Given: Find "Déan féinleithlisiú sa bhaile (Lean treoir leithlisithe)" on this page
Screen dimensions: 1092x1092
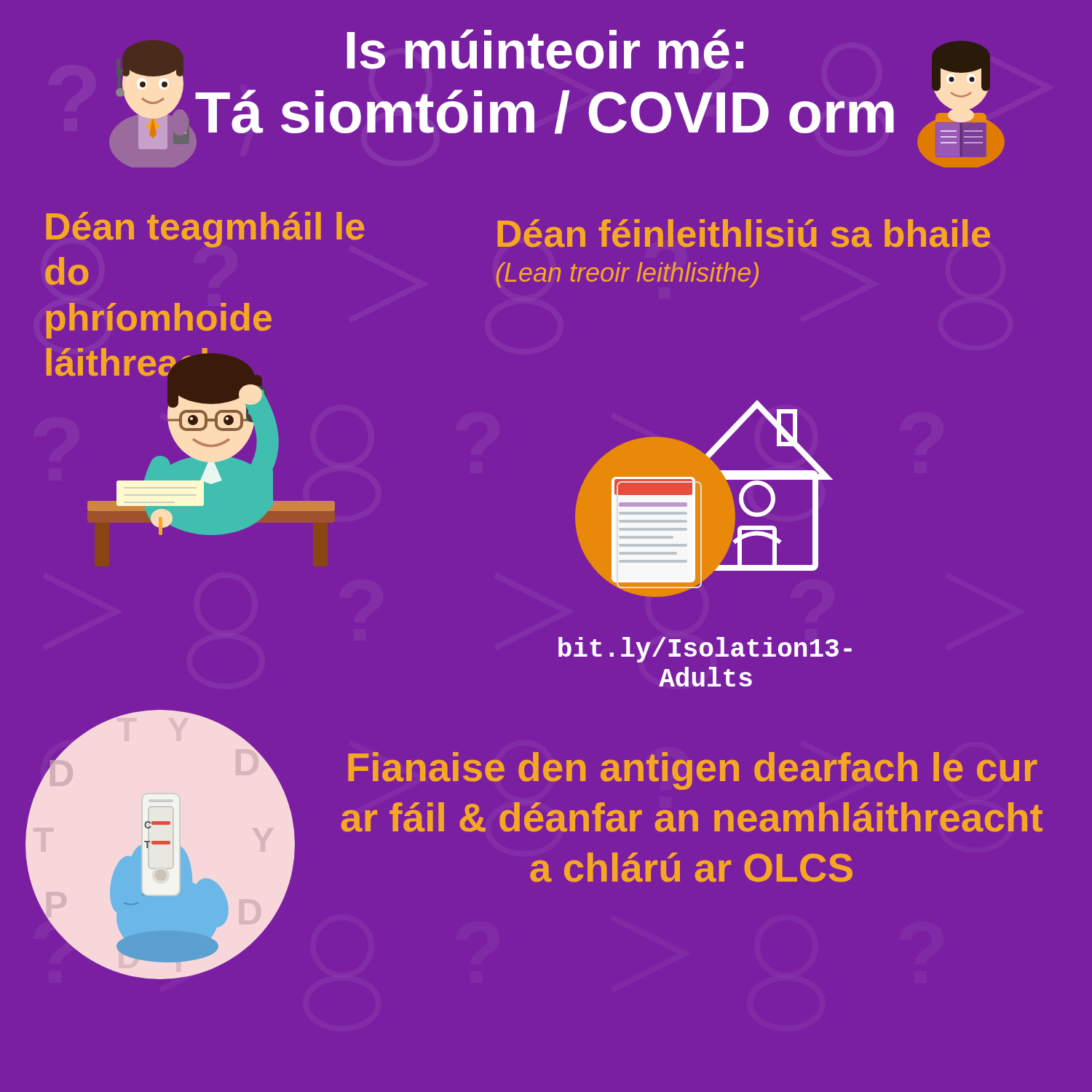Looking at the screenshot, I should 772,251.
